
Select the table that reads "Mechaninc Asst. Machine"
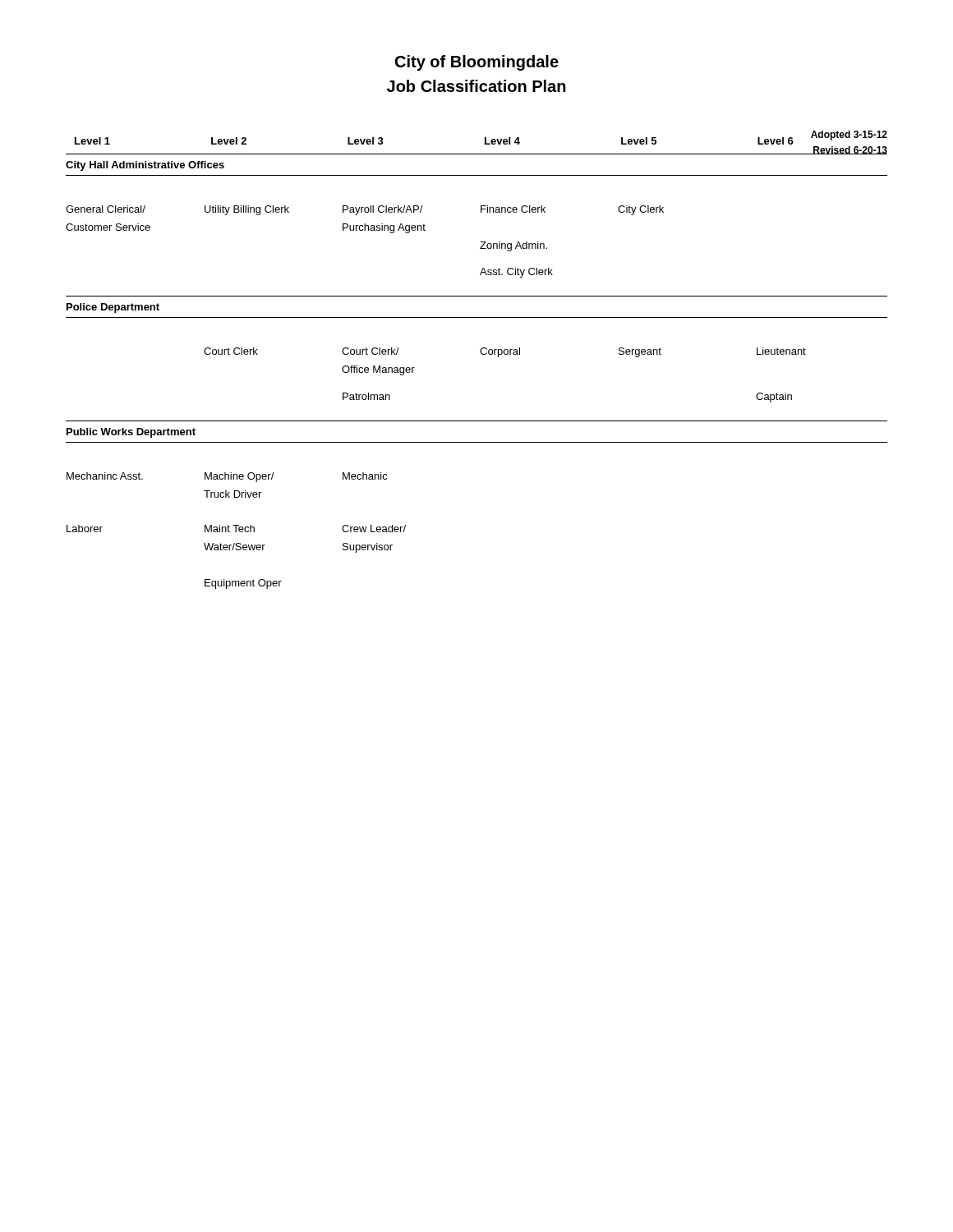point(476,522)
